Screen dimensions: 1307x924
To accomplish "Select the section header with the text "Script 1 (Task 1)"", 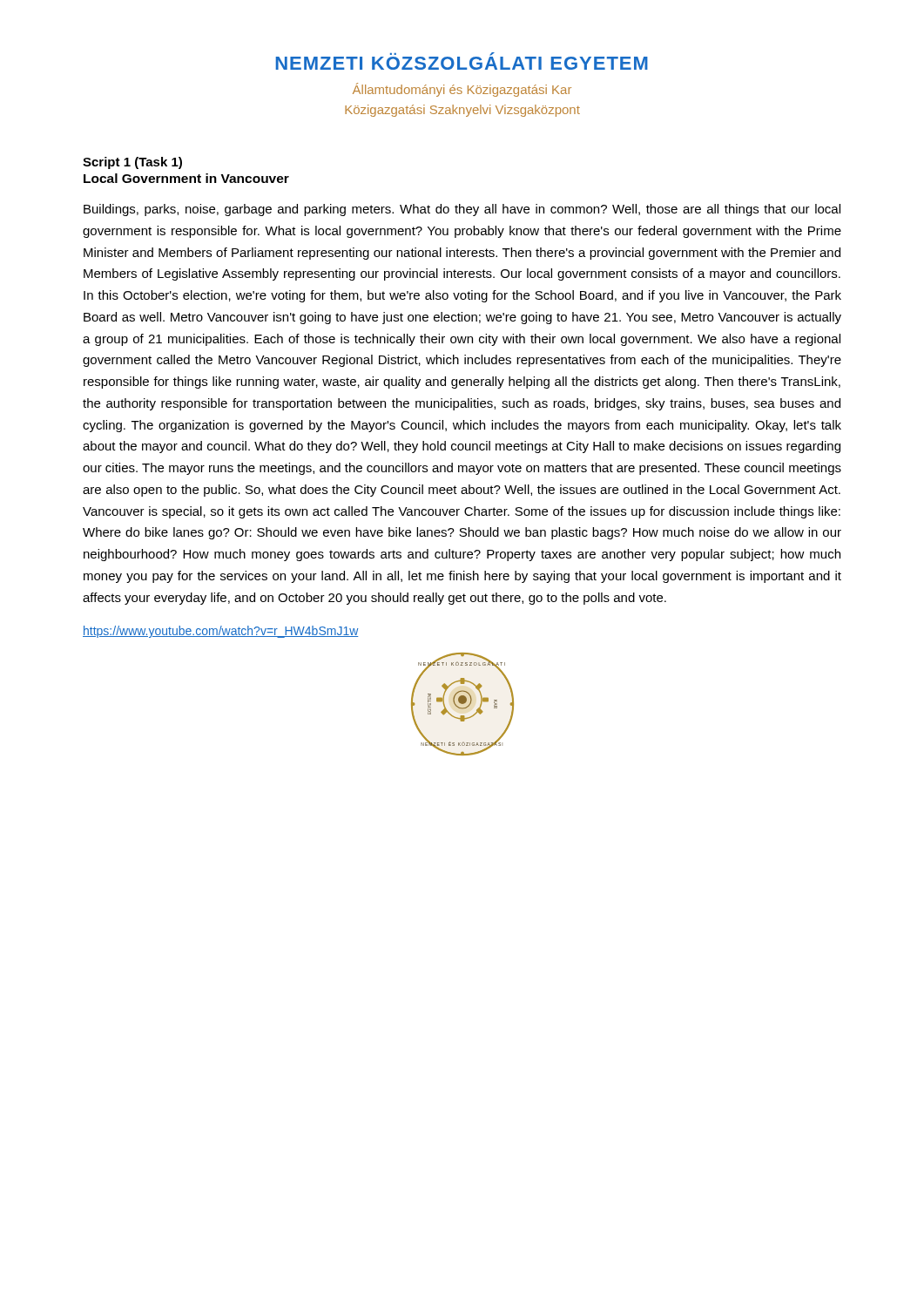I will click(x=133, y=162).
